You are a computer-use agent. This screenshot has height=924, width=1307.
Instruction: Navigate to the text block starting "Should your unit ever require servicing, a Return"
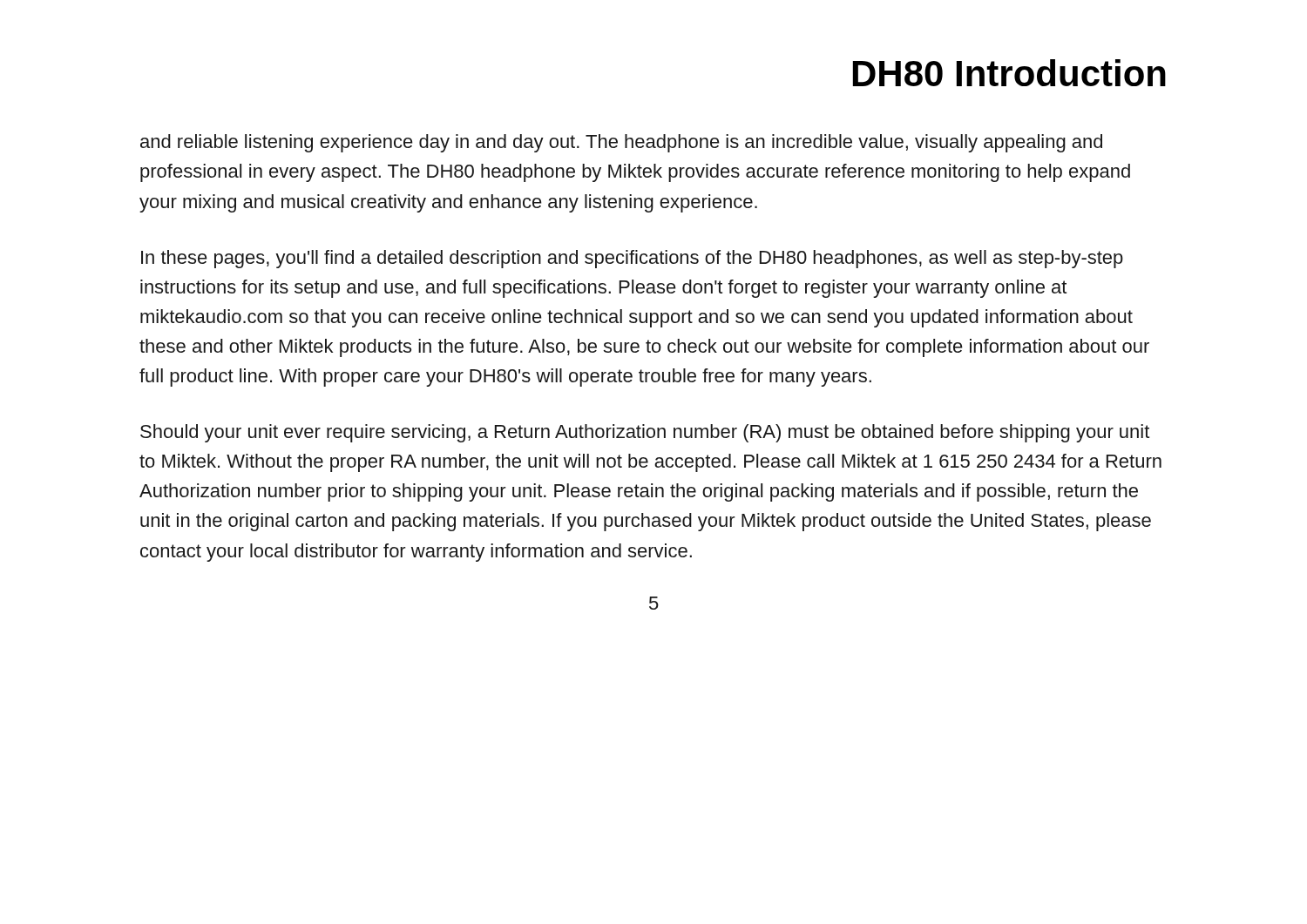pyautogui.click(x=651, y=491)
